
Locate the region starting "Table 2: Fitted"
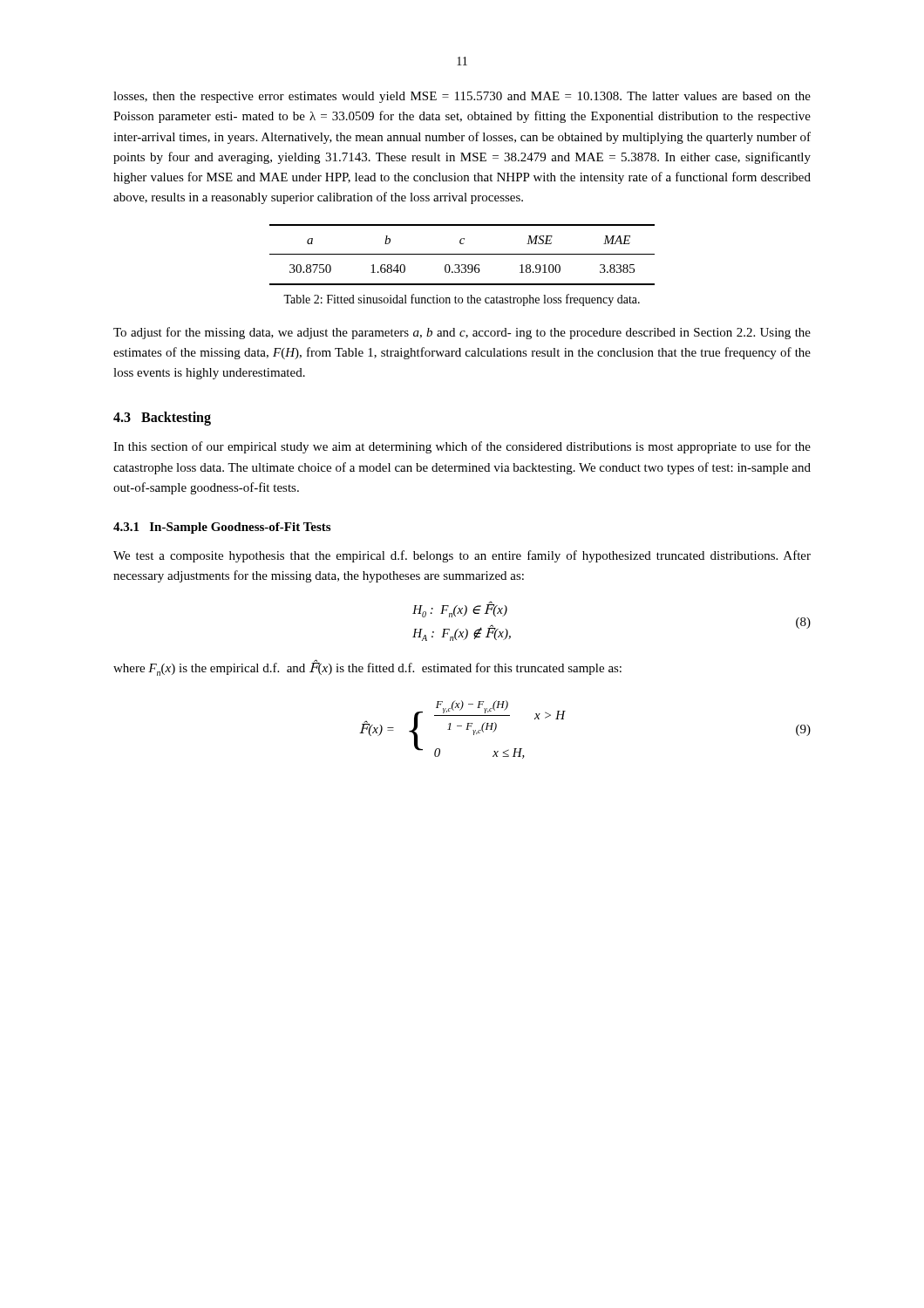click(x=462, y=299)
